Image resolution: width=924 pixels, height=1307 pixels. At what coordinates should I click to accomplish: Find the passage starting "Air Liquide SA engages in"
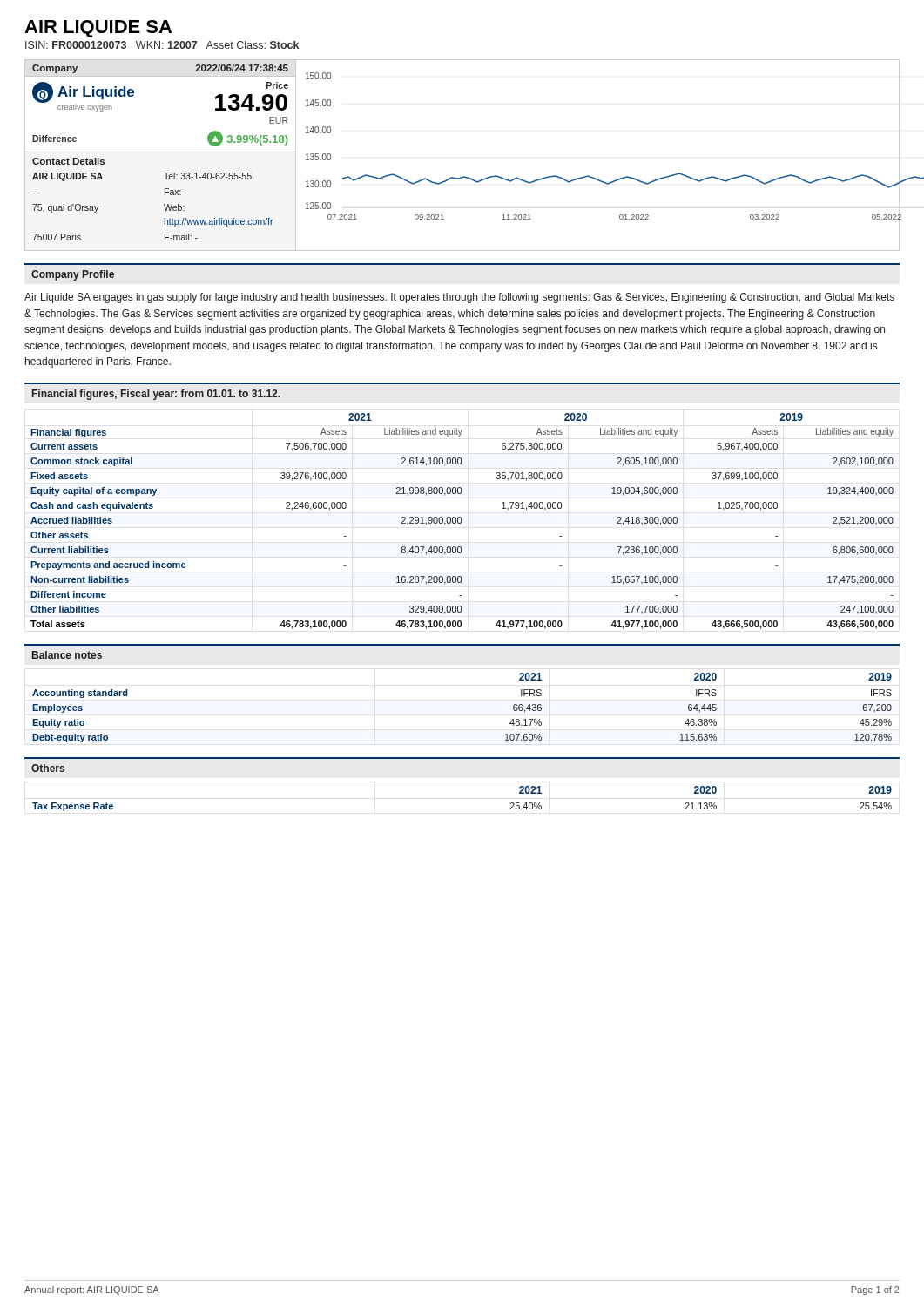point(460,330)
